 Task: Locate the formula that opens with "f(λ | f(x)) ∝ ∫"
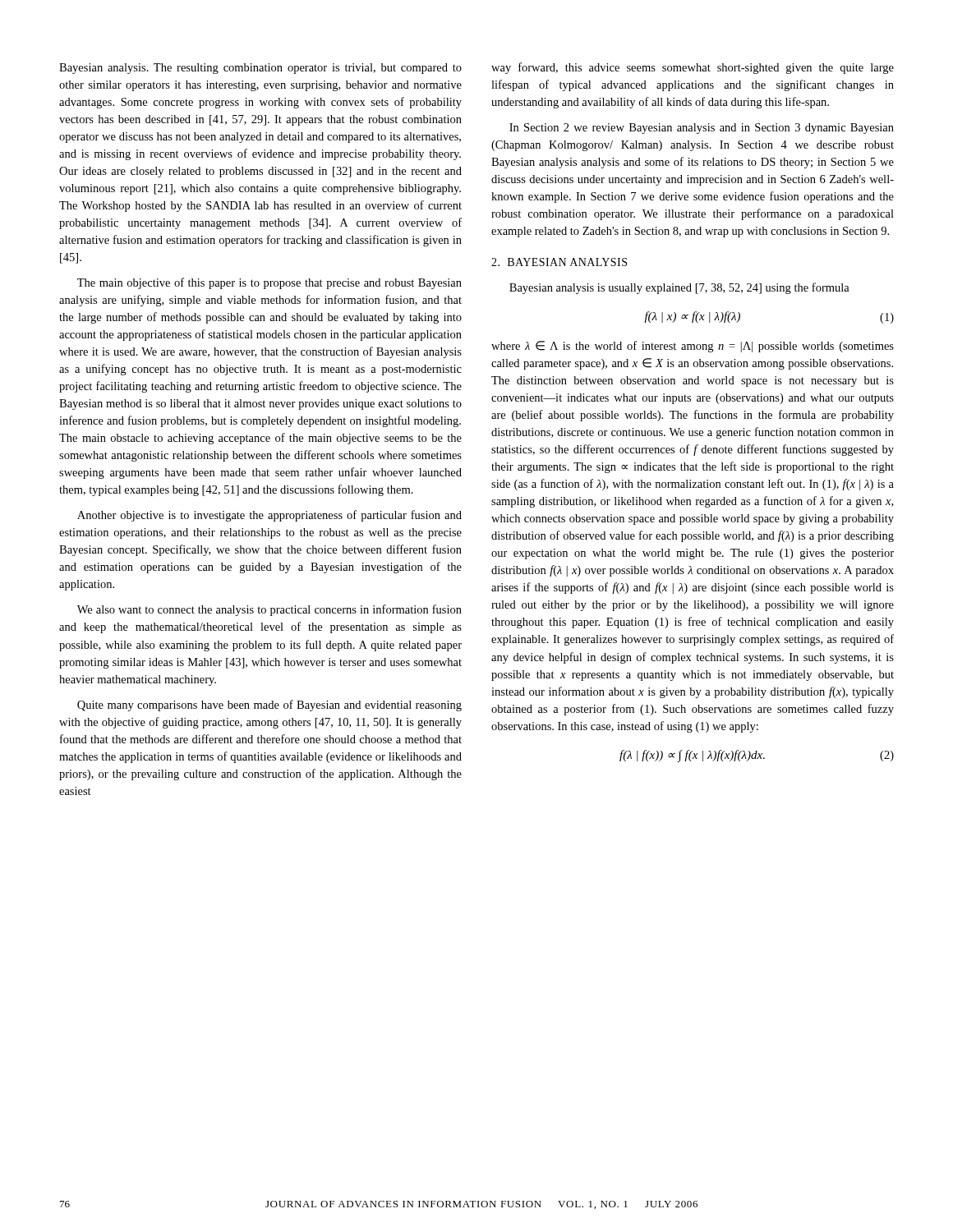[x=693, y=755]
